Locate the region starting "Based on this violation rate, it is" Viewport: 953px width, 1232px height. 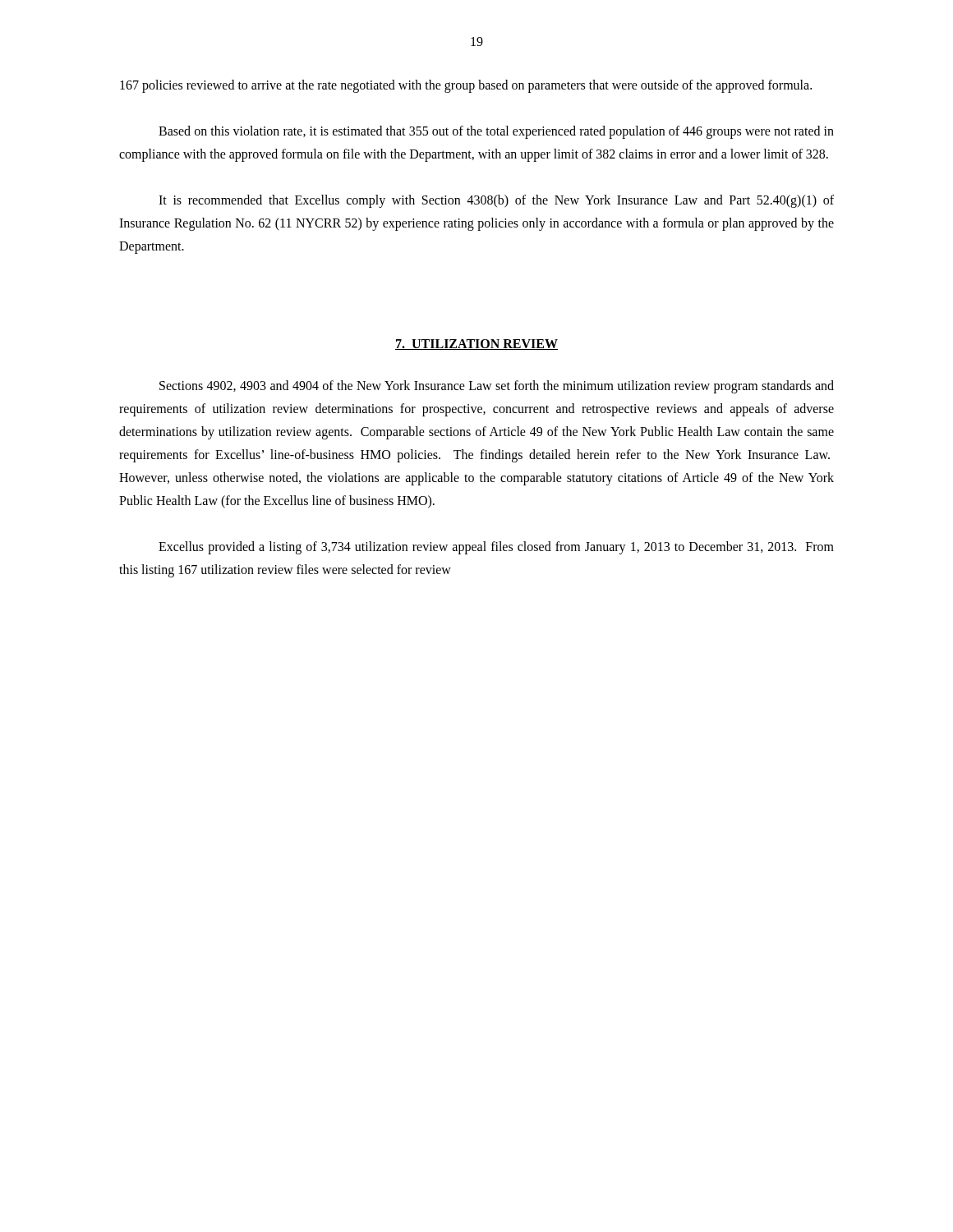pyautogui.click(x=476, y=143)
